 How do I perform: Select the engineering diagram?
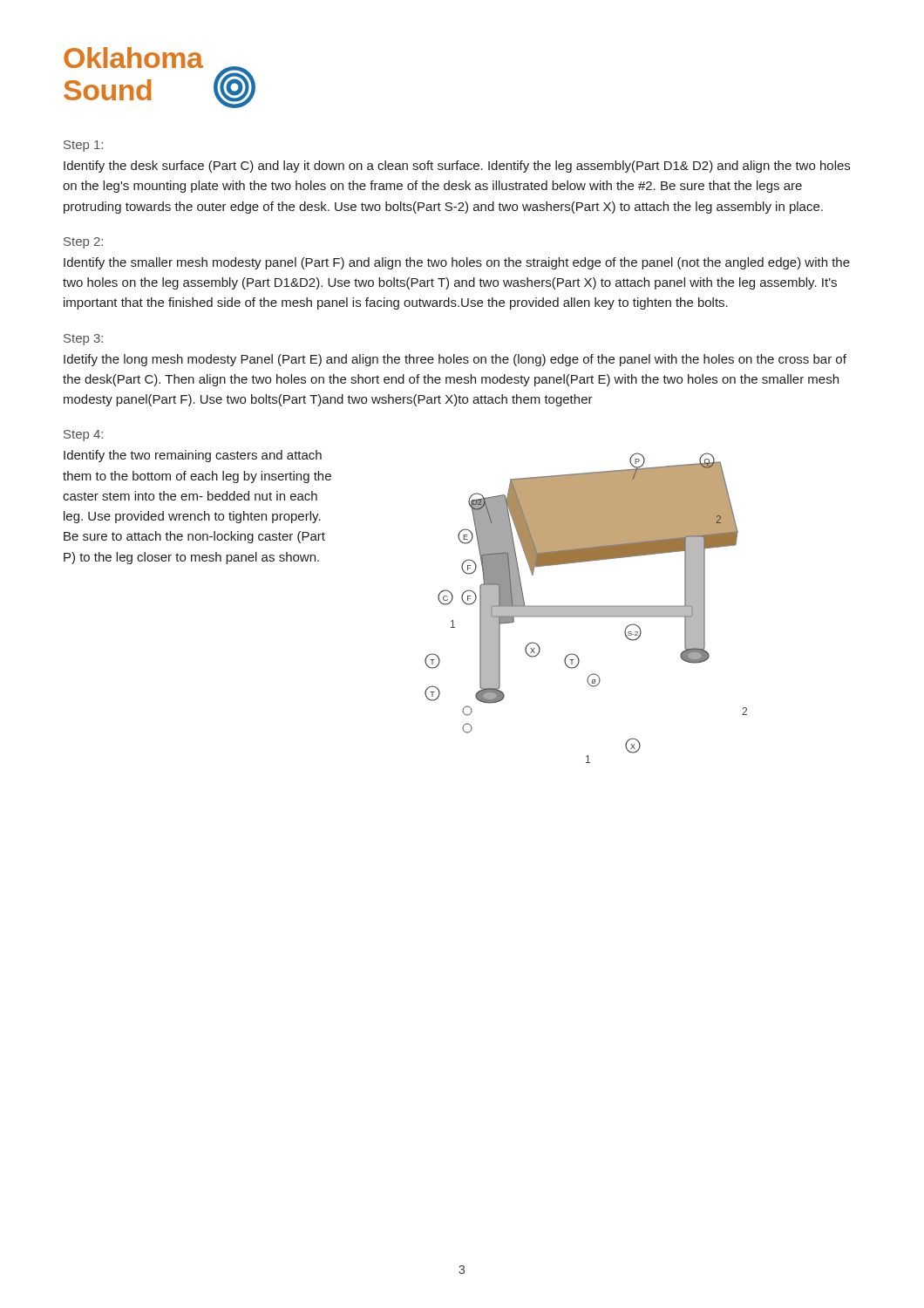(608, 611)
